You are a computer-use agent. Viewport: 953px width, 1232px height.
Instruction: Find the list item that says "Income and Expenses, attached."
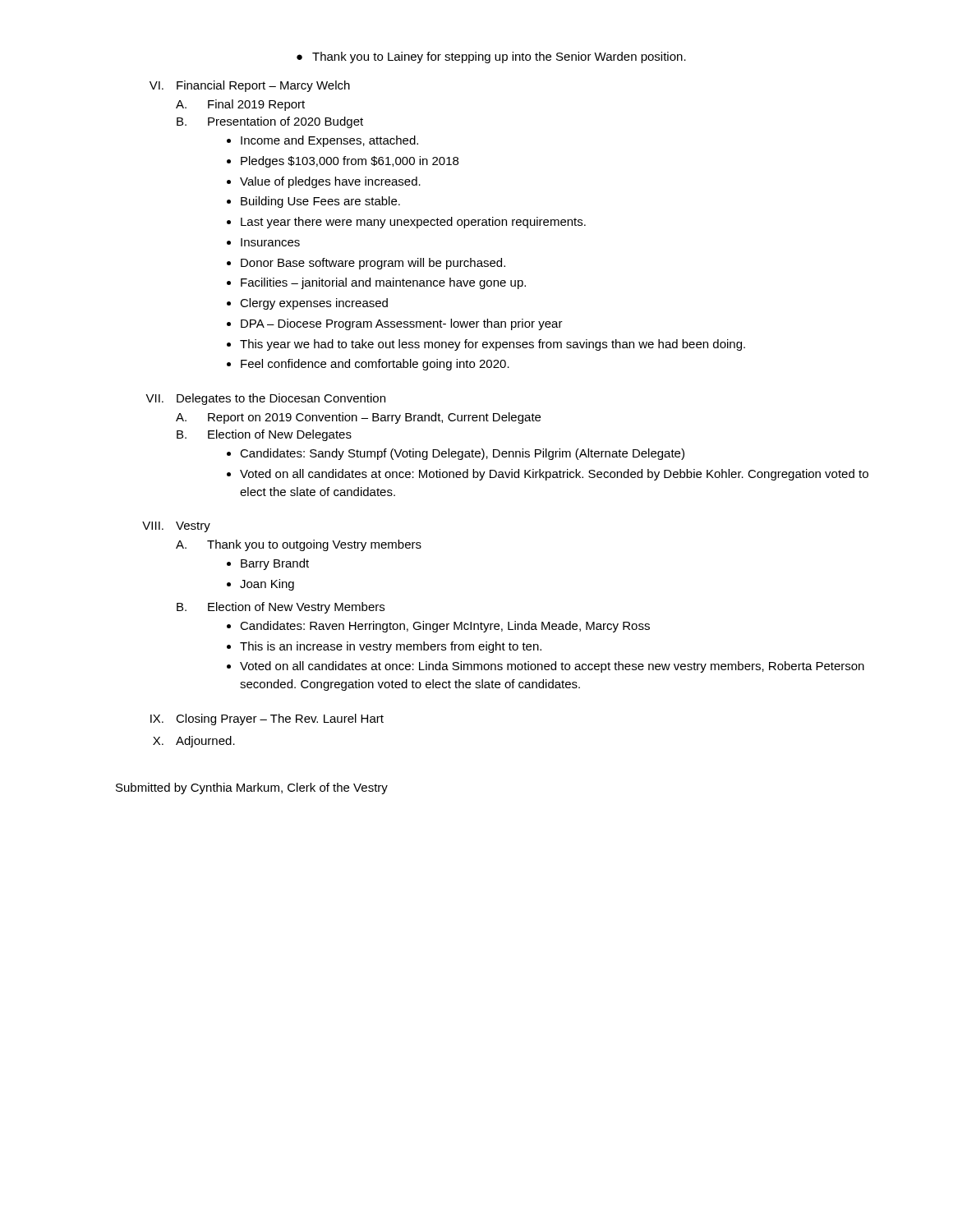tap(330, 140)
